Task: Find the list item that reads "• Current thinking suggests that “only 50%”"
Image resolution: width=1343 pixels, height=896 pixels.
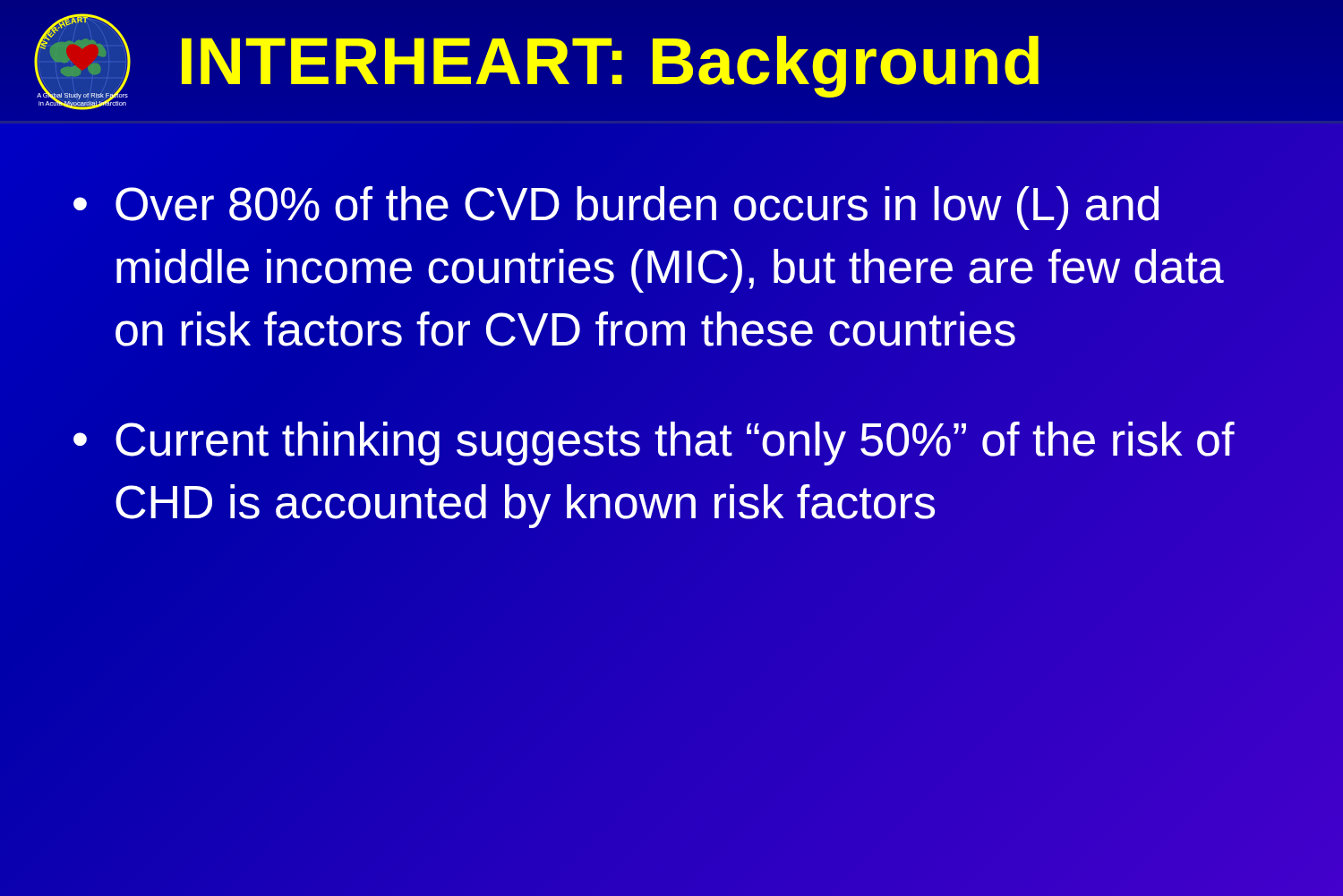Action: [x=672, y=471]
